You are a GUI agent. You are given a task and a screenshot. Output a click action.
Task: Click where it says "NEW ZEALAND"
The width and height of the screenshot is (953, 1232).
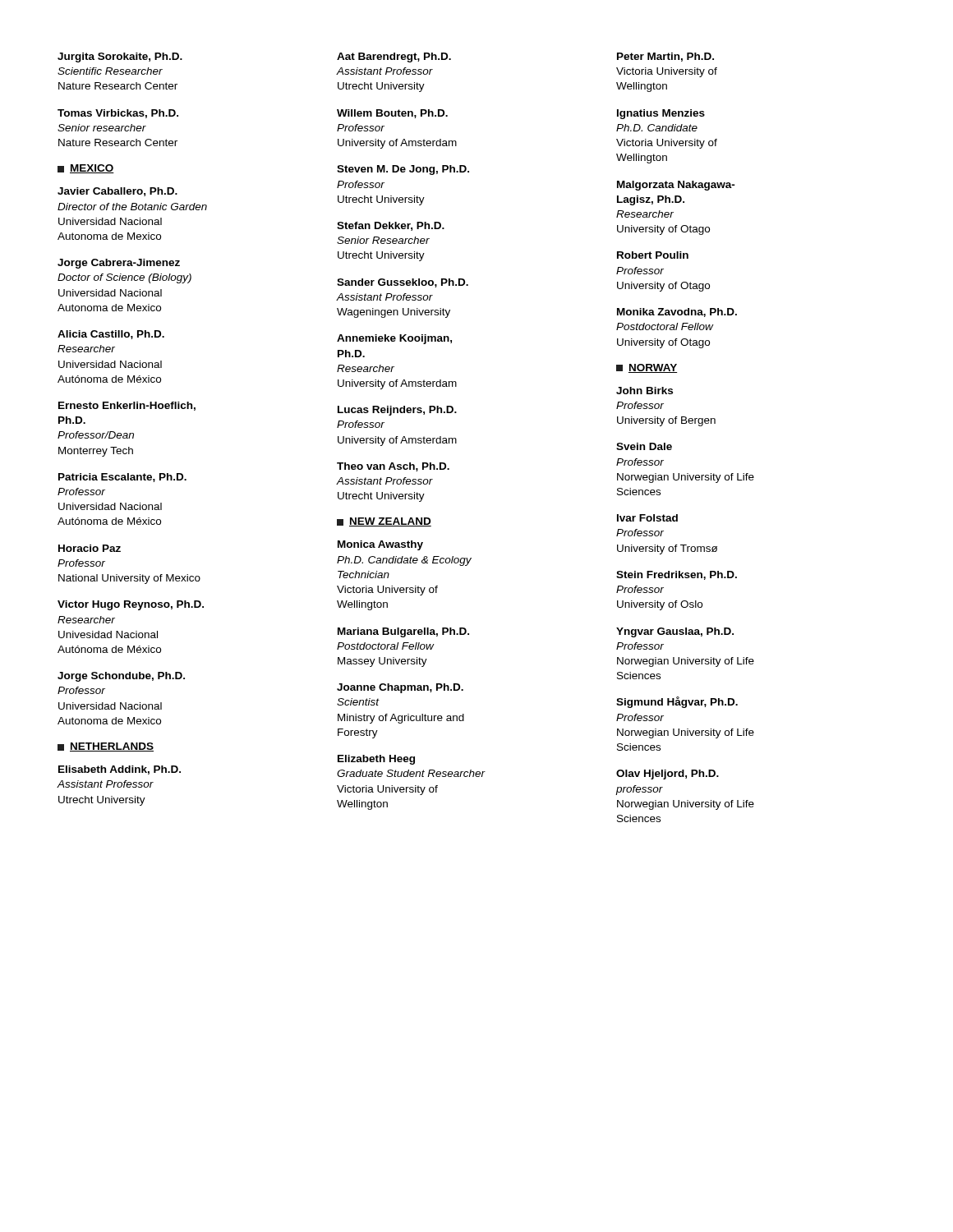(384, 522)
